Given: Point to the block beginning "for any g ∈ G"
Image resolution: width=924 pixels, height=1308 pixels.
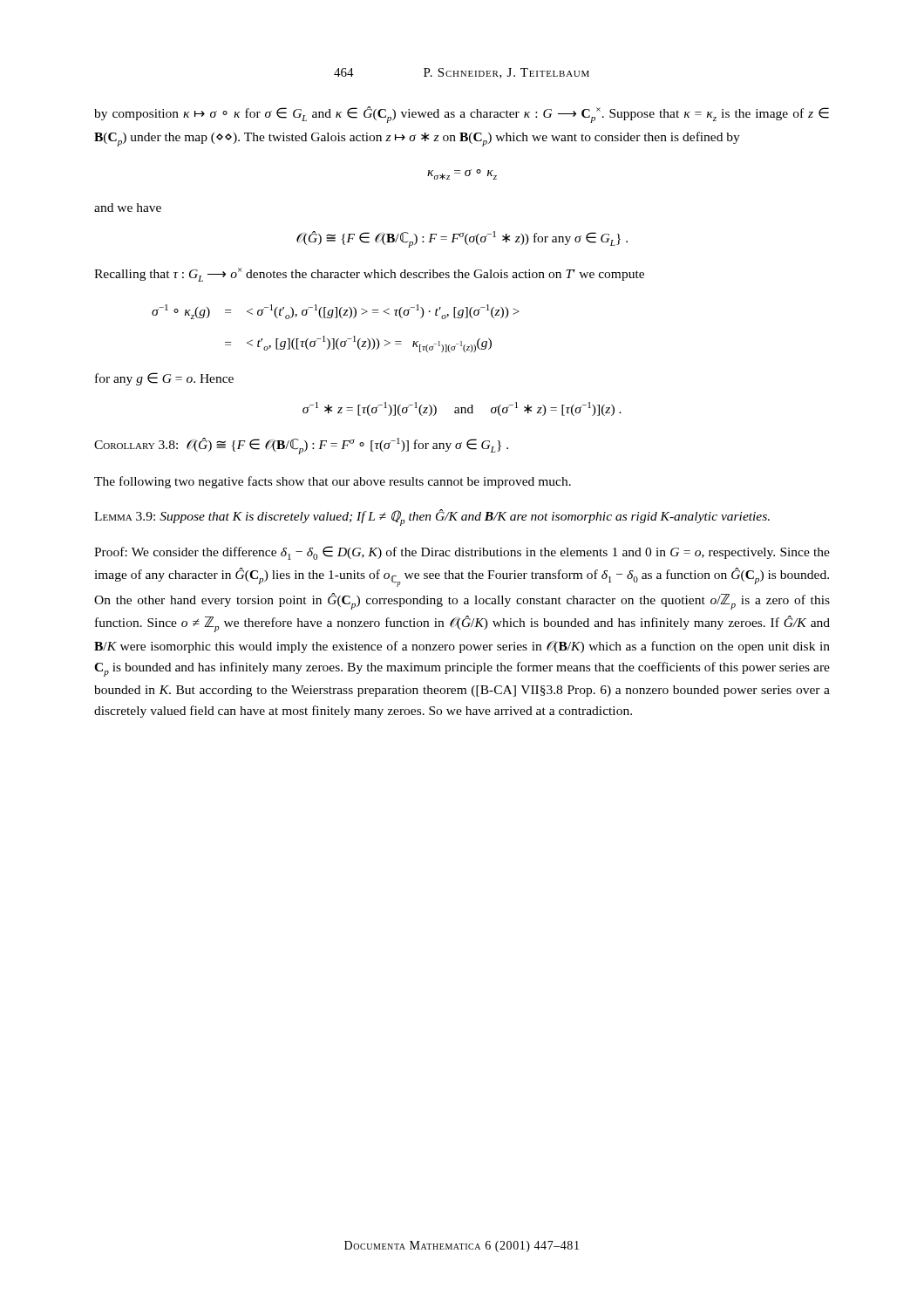Looking at the screenshot, I should (164, 378).
